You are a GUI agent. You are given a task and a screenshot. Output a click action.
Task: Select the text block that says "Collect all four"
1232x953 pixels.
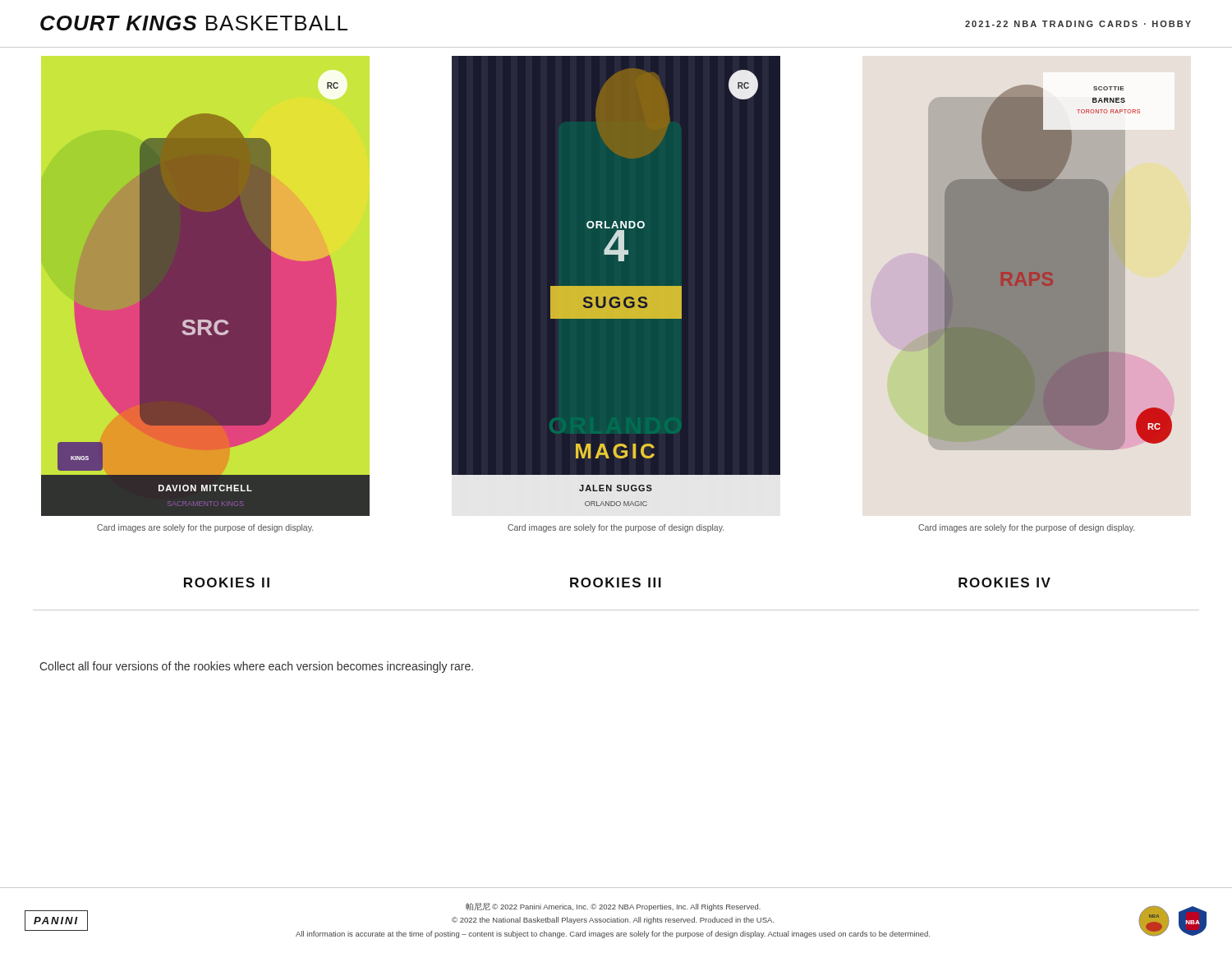click(257, 666)
